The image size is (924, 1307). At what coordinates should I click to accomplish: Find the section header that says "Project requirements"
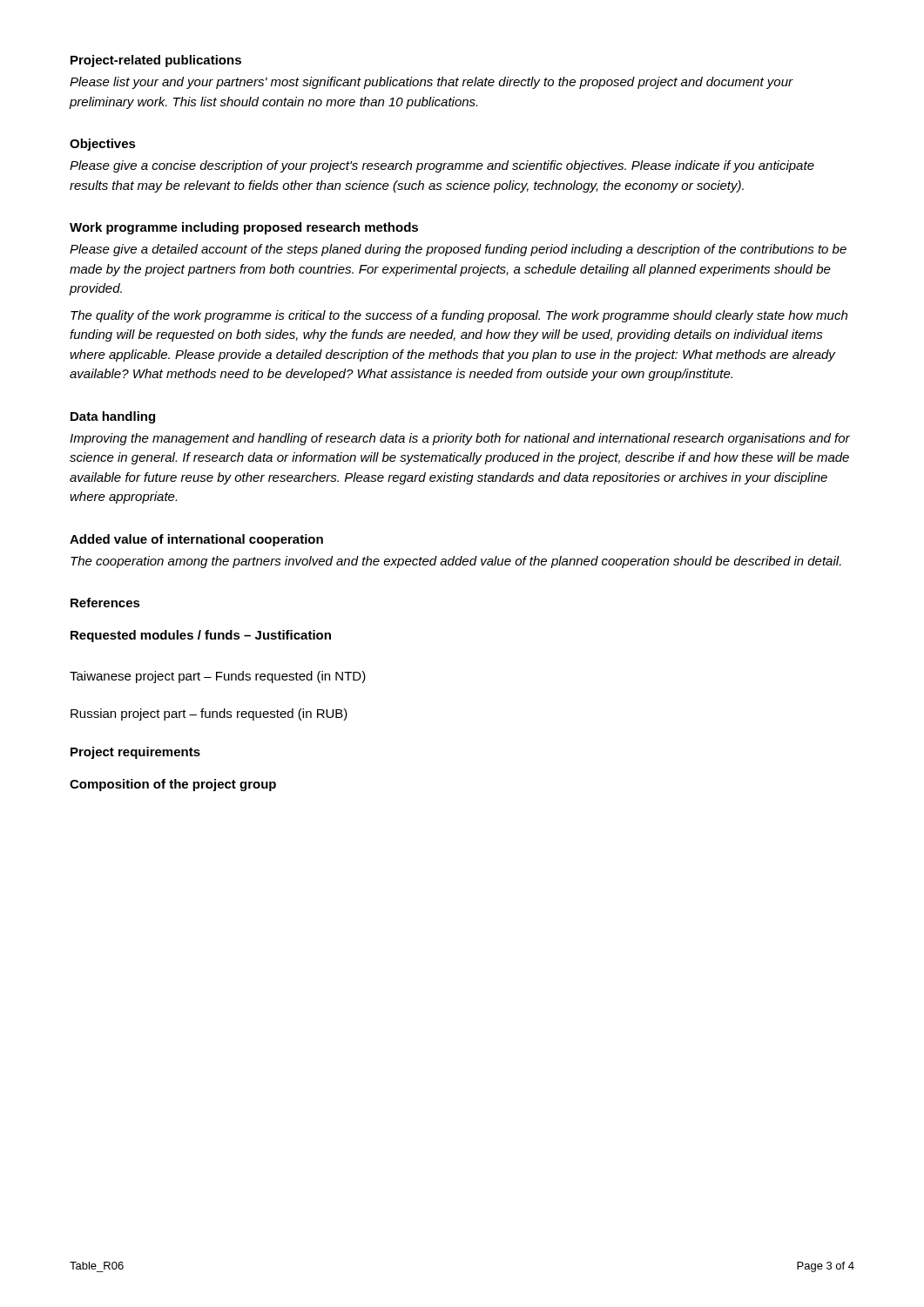coord(135,753)
